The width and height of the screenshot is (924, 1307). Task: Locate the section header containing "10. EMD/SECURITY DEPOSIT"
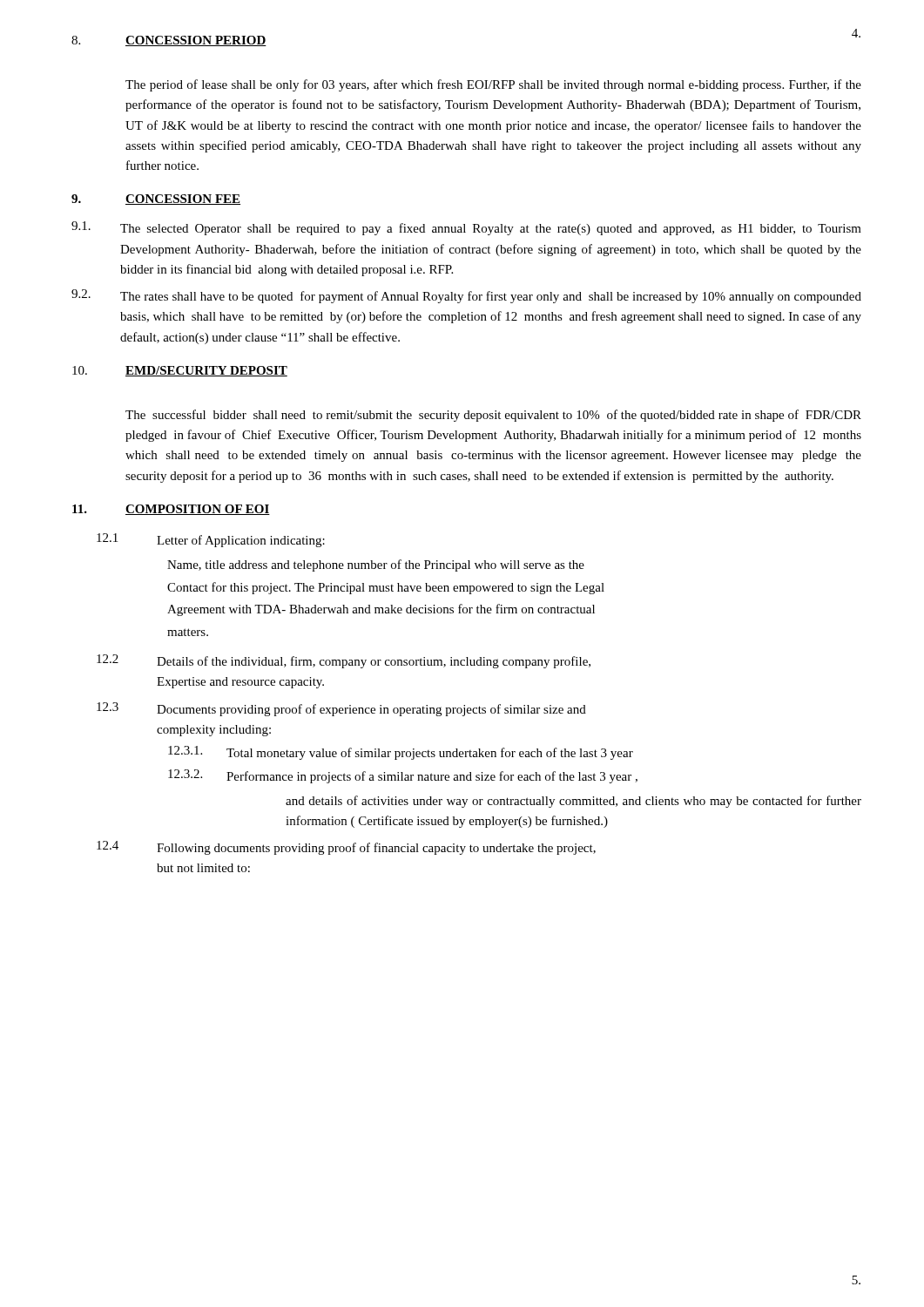(x=180, y=371)
